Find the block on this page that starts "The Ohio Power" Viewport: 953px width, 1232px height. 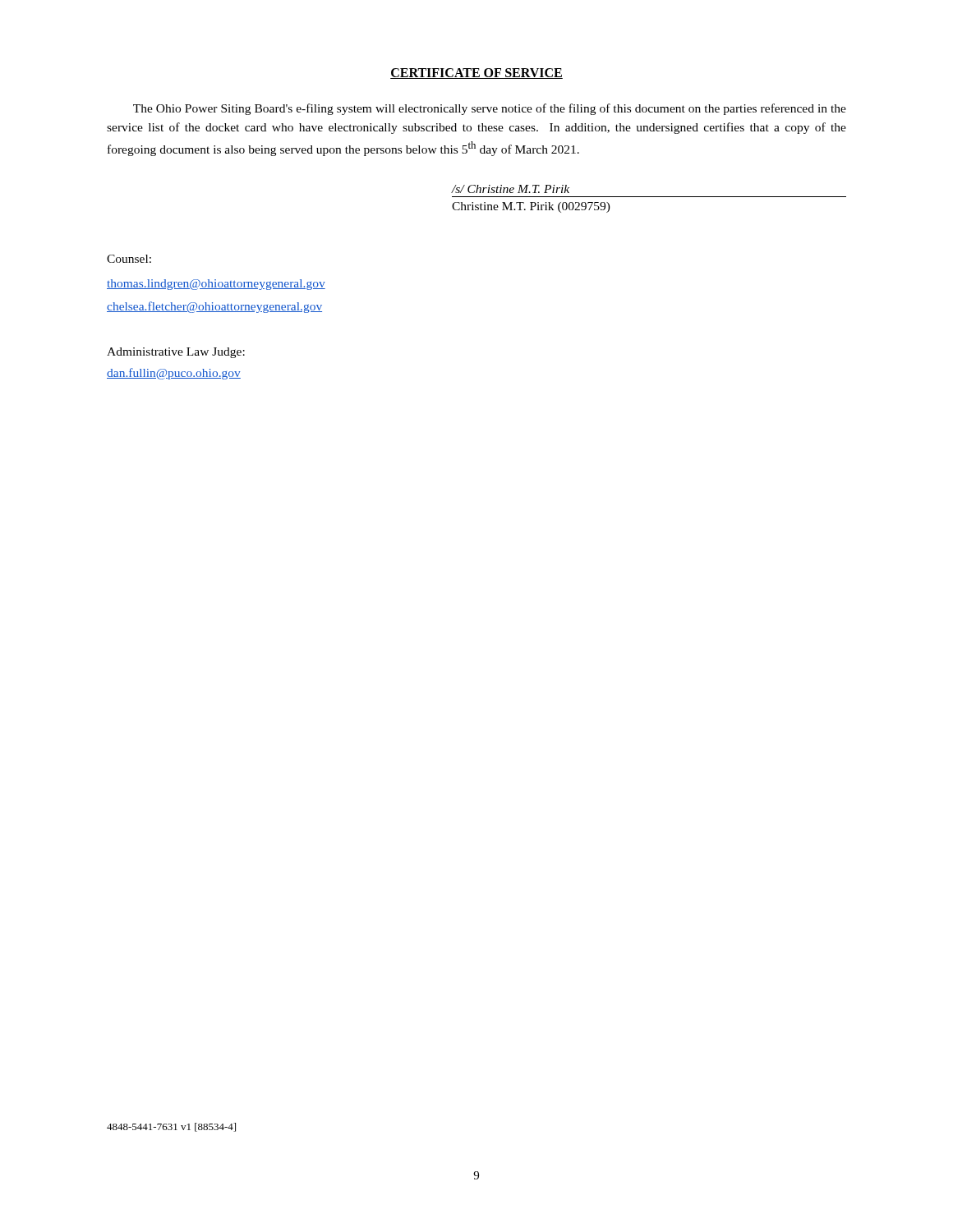coord(476,128)
